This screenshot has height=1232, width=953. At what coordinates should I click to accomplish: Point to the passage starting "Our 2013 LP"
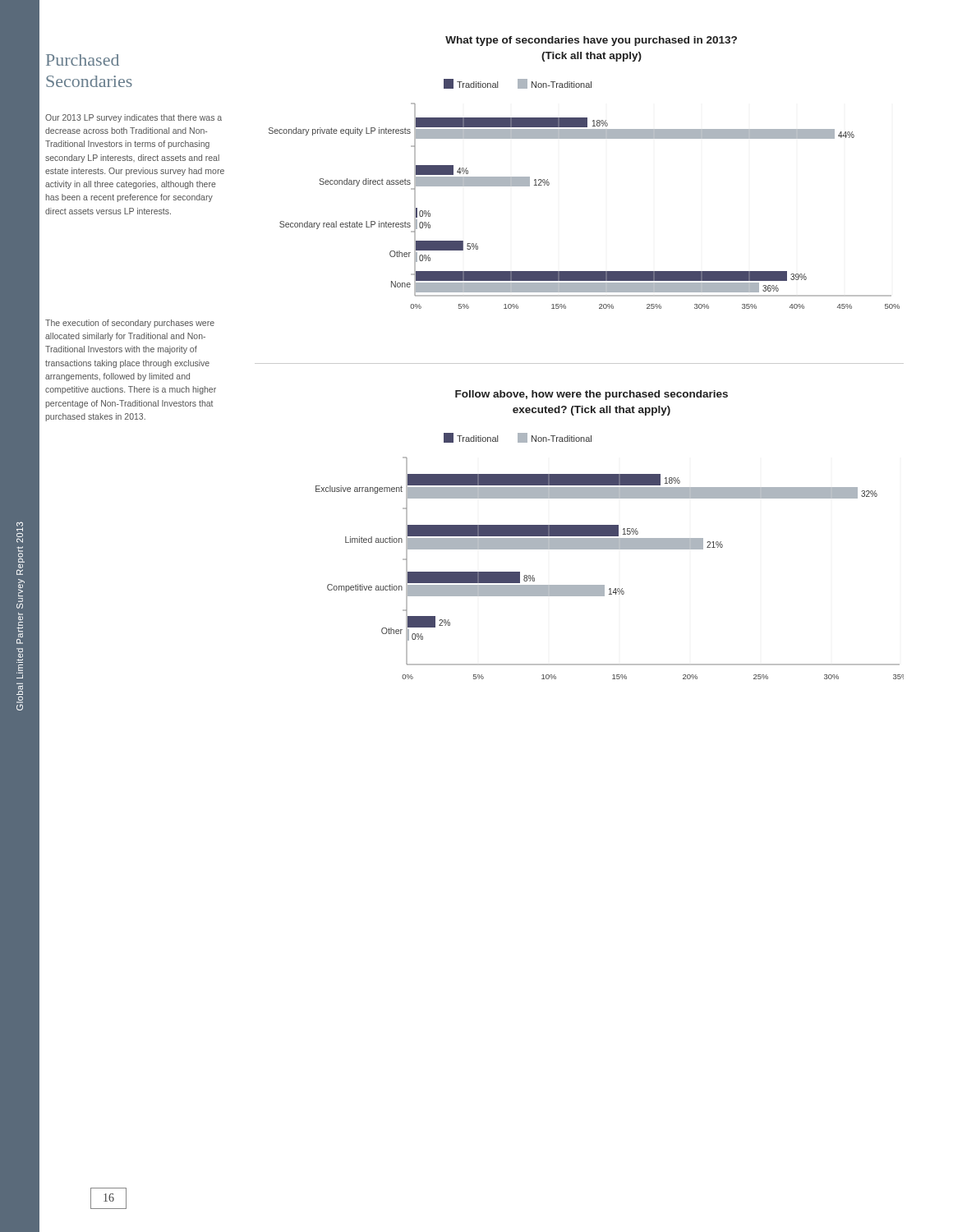(x=135, y=164)
